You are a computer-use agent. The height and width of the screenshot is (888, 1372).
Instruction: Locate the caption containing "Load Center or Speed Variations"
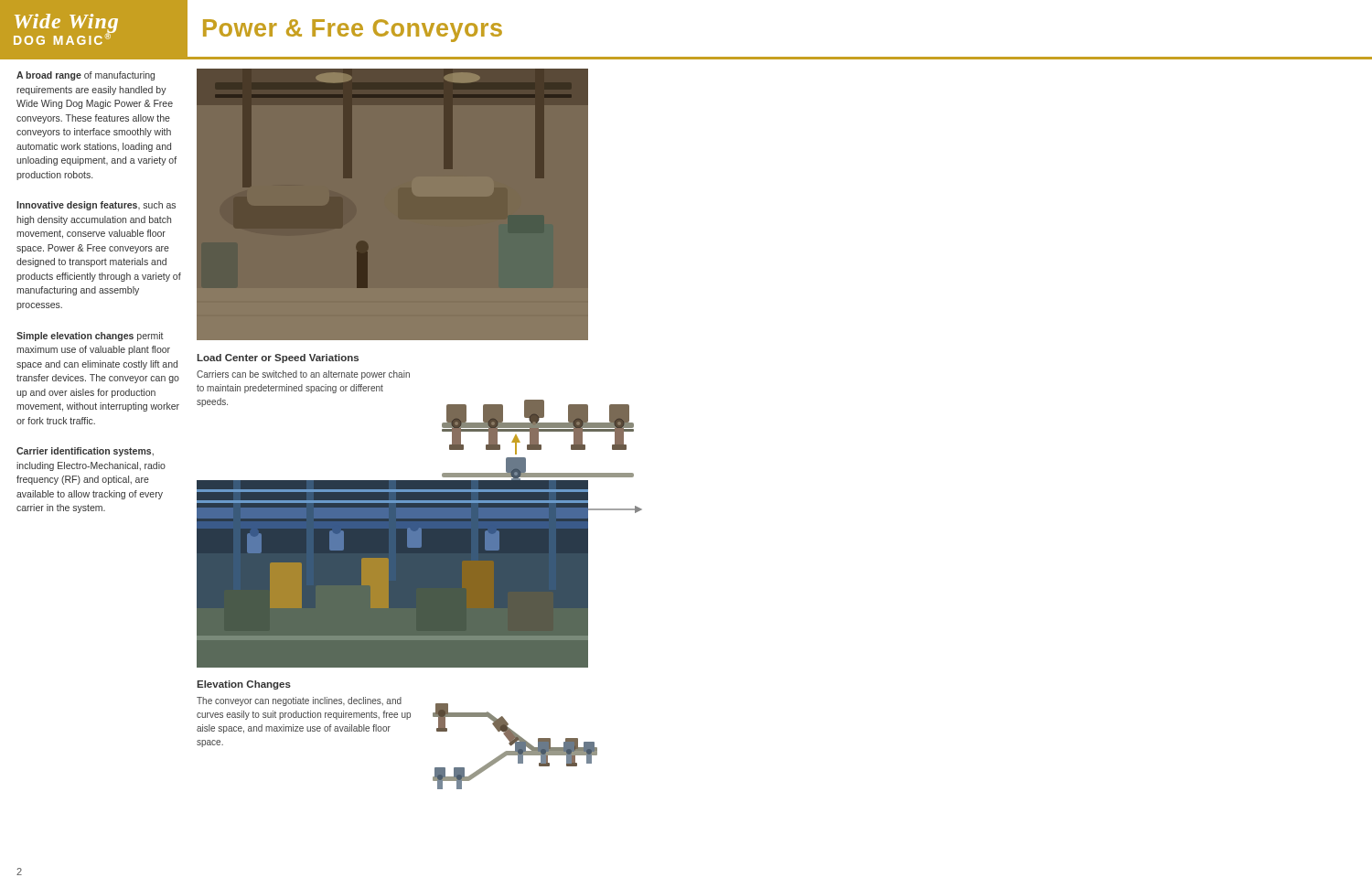click(x=278, y=358)
